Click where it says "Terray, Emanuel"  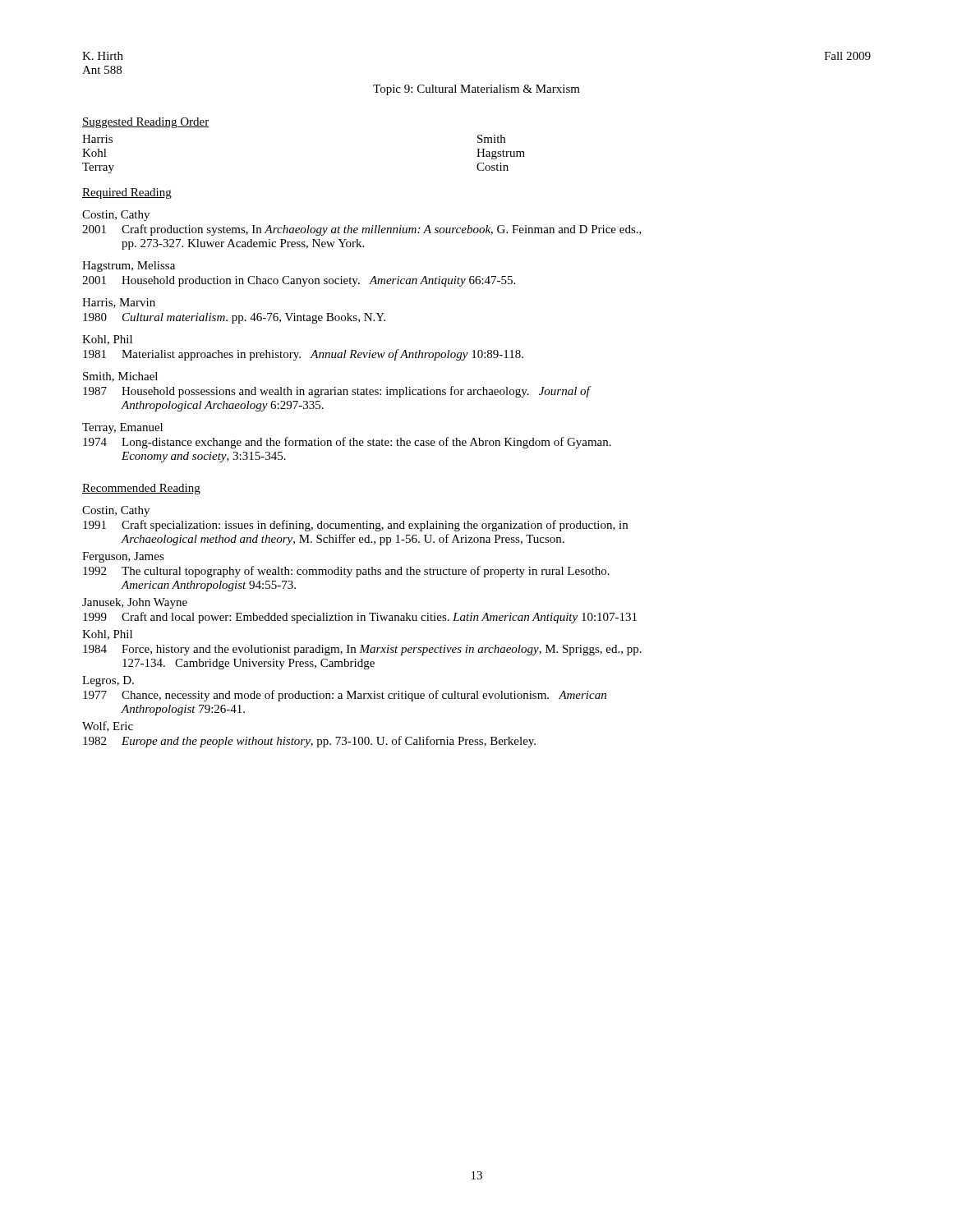point(123,427)
